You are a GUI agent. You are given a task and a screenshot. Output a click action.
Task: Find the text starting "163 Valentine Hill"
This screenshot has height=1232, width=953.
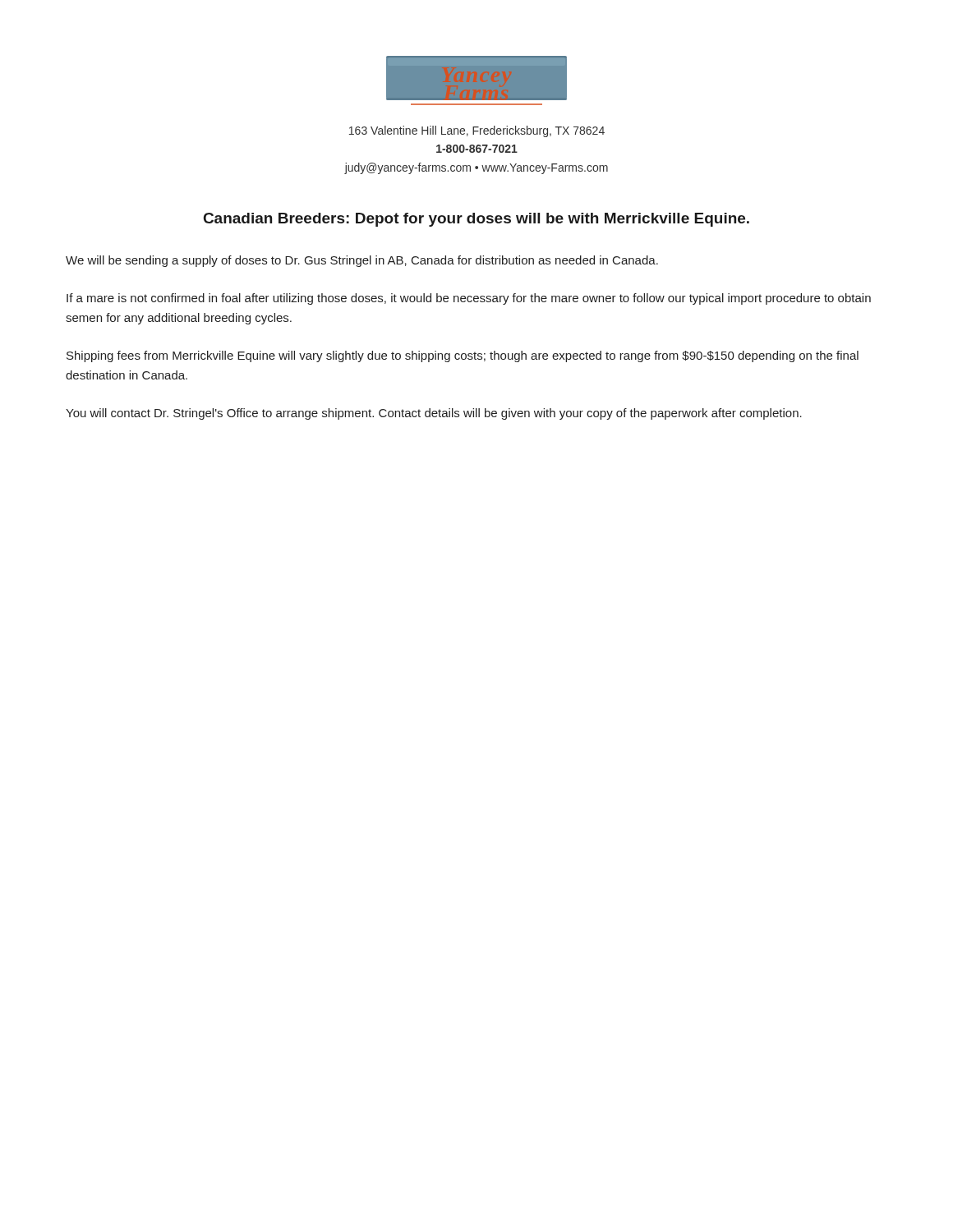(476, 149)
